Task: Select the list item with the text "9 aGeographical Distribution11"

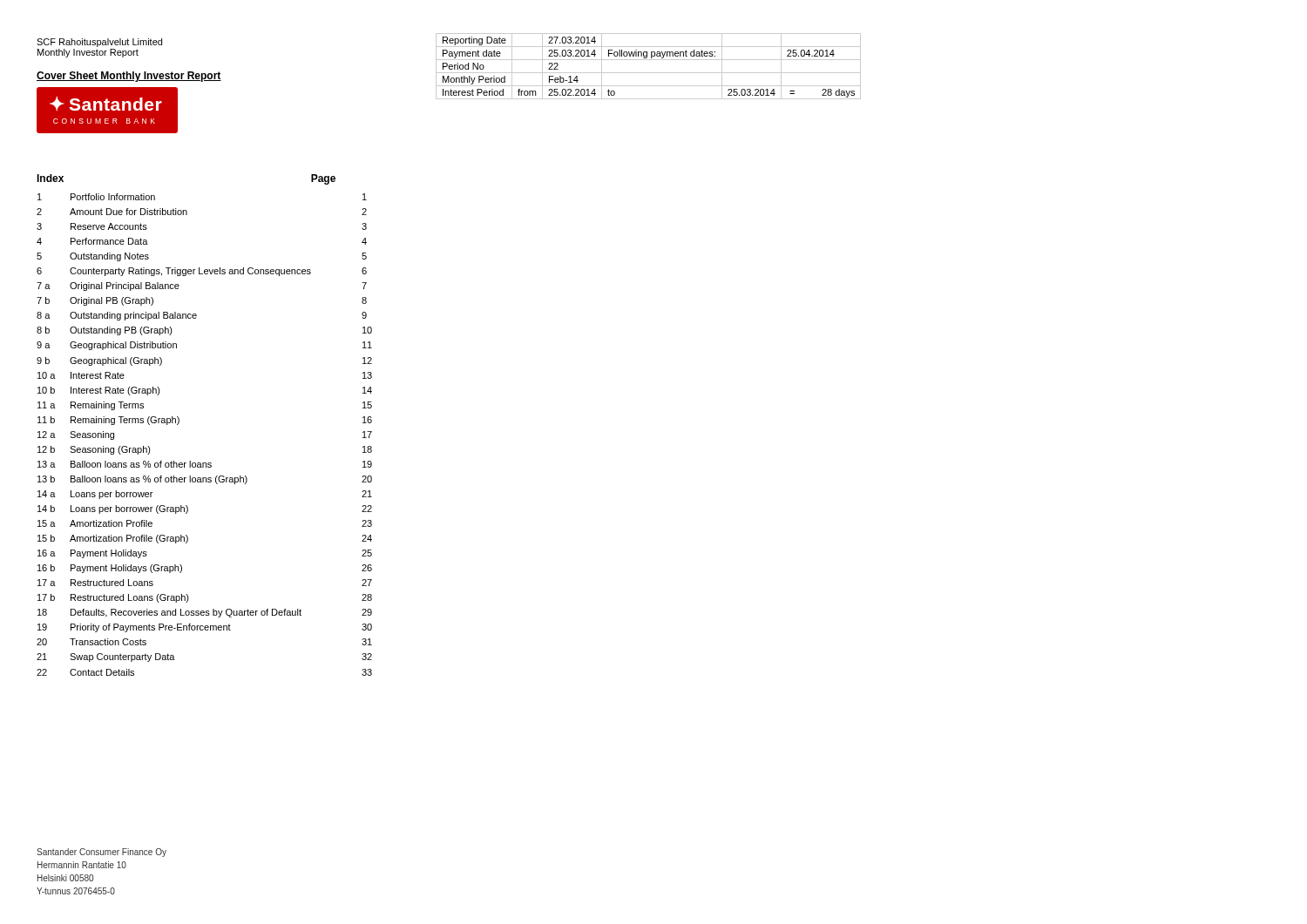Action: pyautogui.click(x=120, y=346)
